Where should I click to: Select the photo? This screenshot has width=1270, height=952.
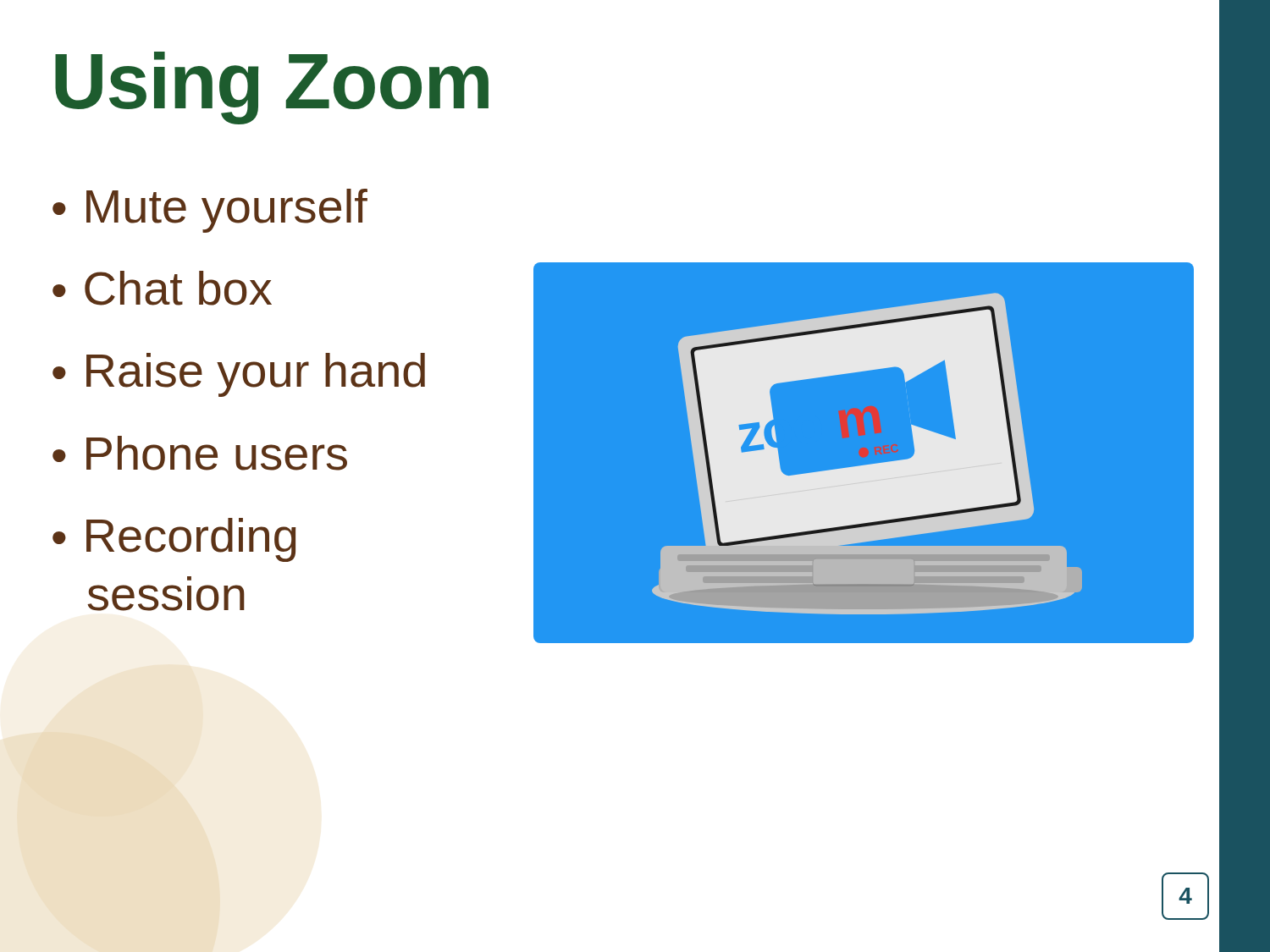[x=864, y=453]
